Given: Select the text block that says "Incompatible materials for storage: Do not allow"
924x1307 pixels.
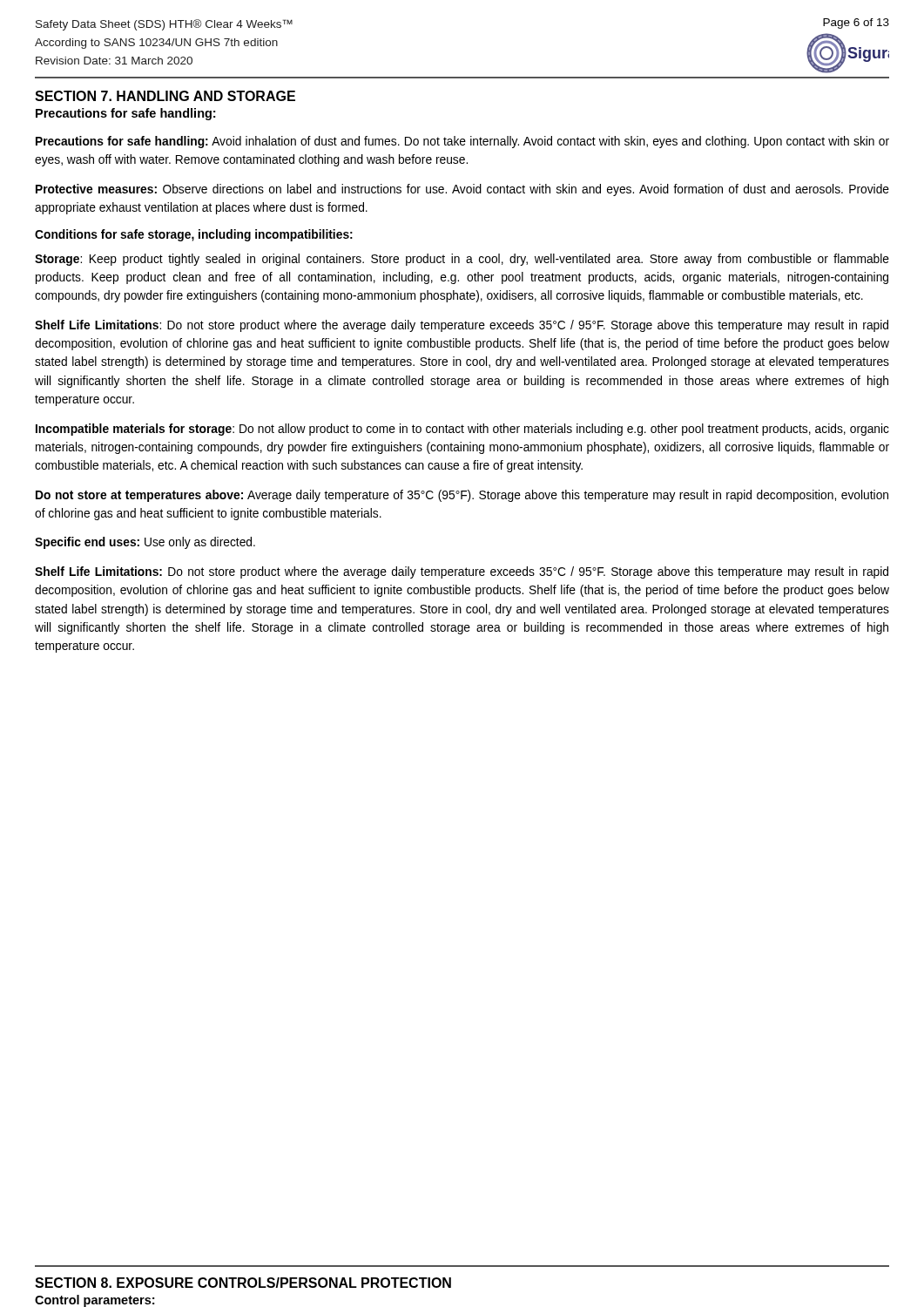Looking at the screenshot, I should point(462,447).
